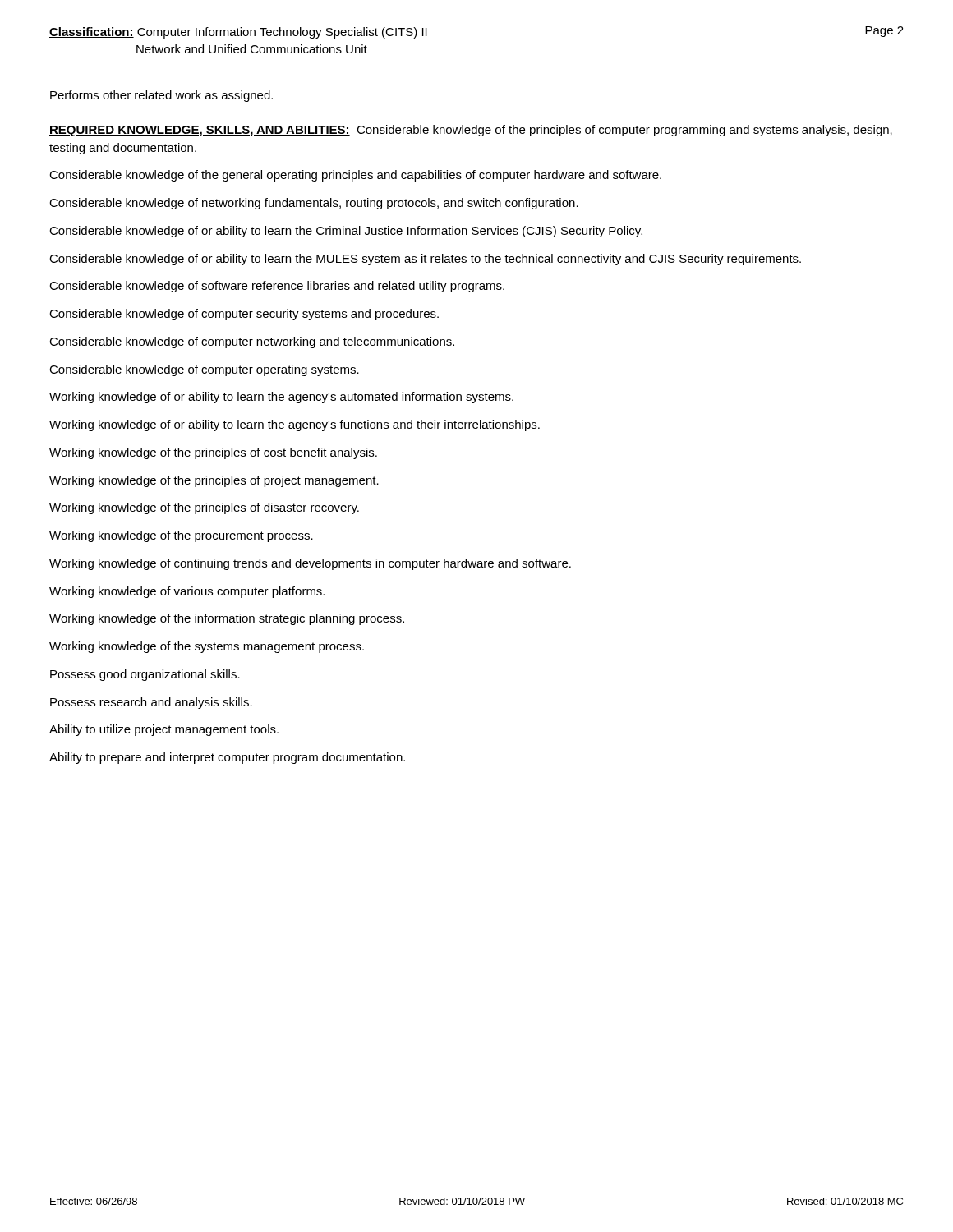Select the text block with the text "Considerable knowledge of networking fundamentals, routing protocols,"
Screen dimensions: 1232x953
pyautogui.click(x=314, y=202)
